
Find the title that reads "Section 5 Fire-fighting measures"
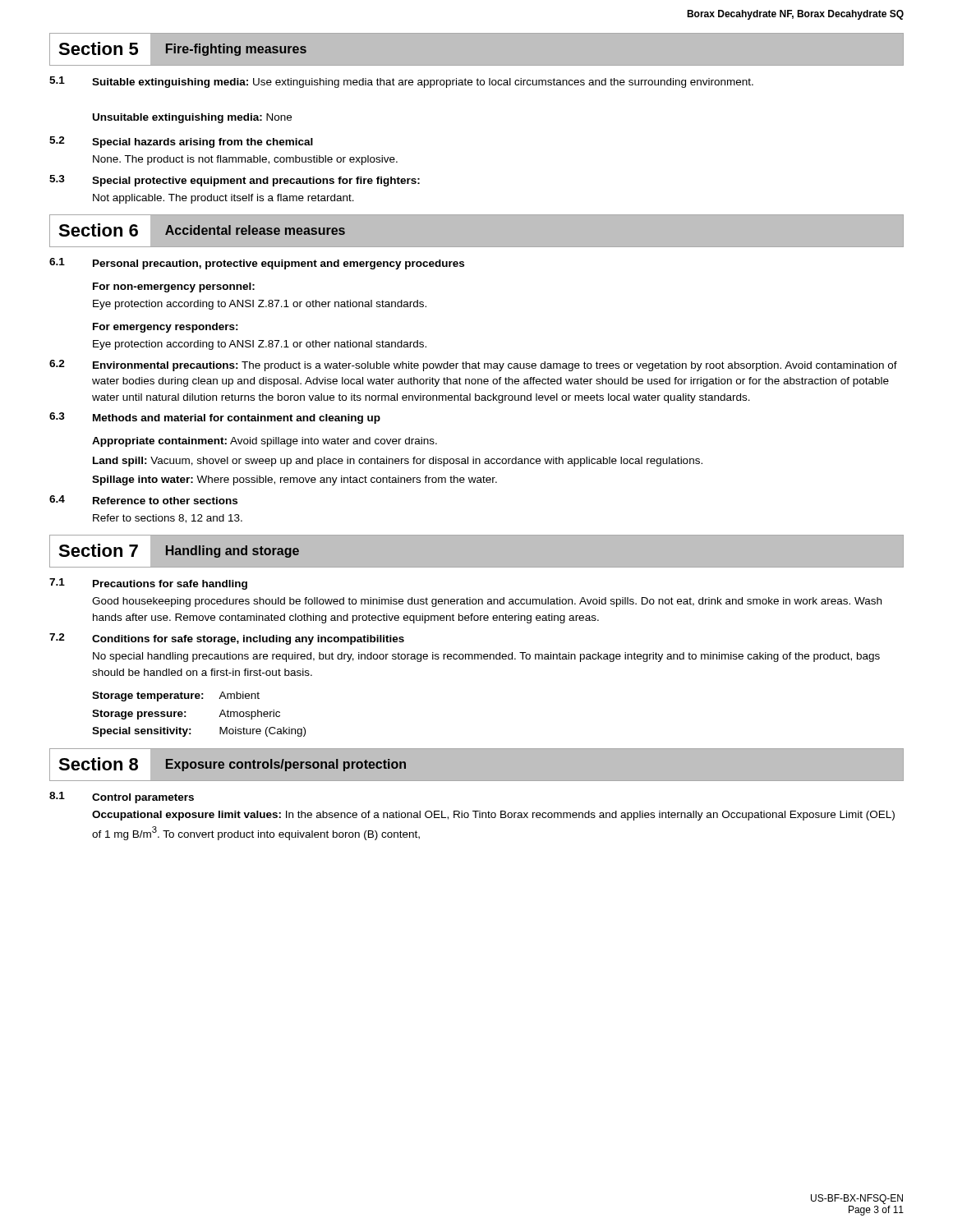pos(476,49)
